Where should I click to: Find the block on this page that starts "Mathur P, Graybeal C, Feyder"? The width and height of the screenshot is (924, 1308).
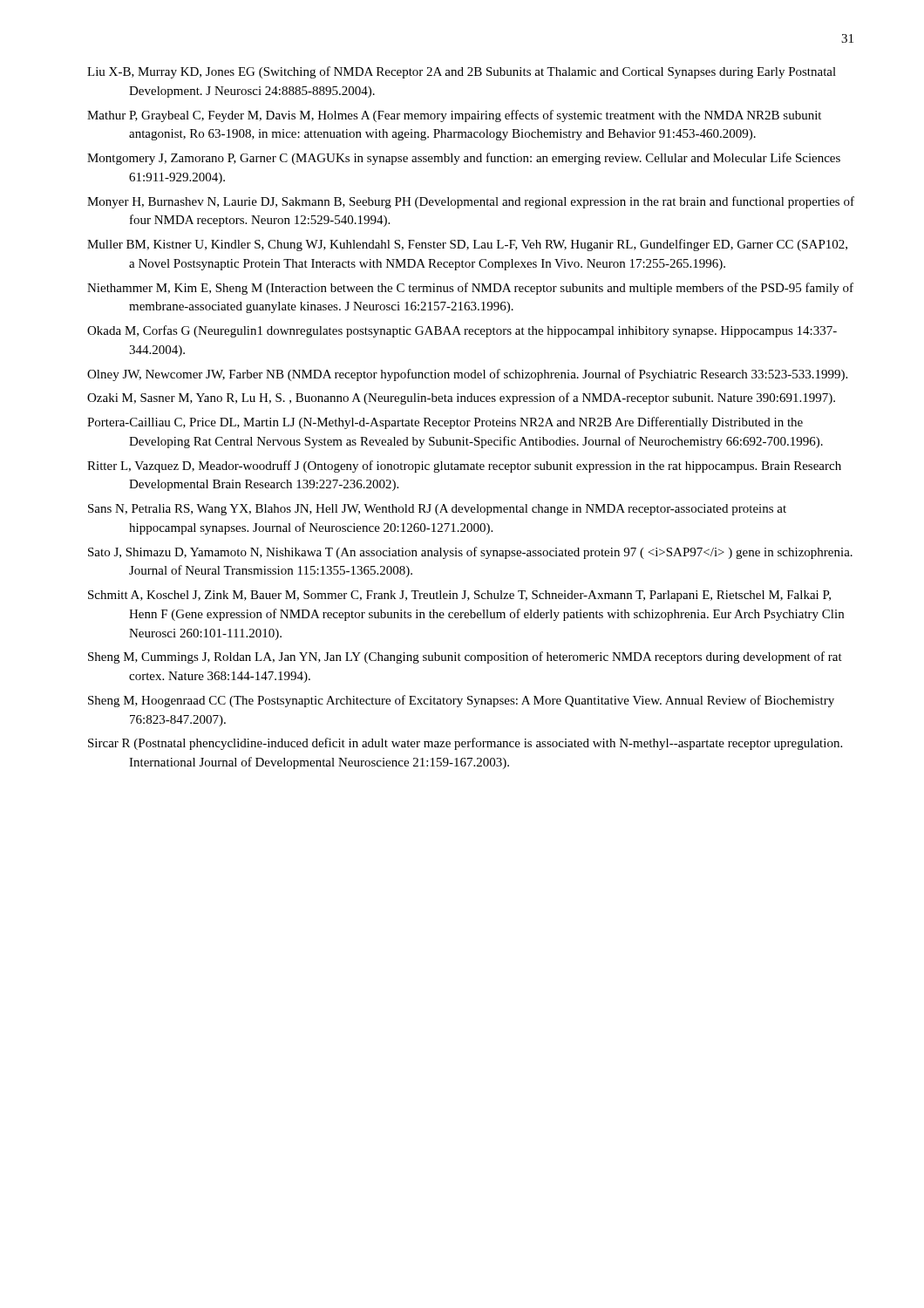(x=454, y=124)
